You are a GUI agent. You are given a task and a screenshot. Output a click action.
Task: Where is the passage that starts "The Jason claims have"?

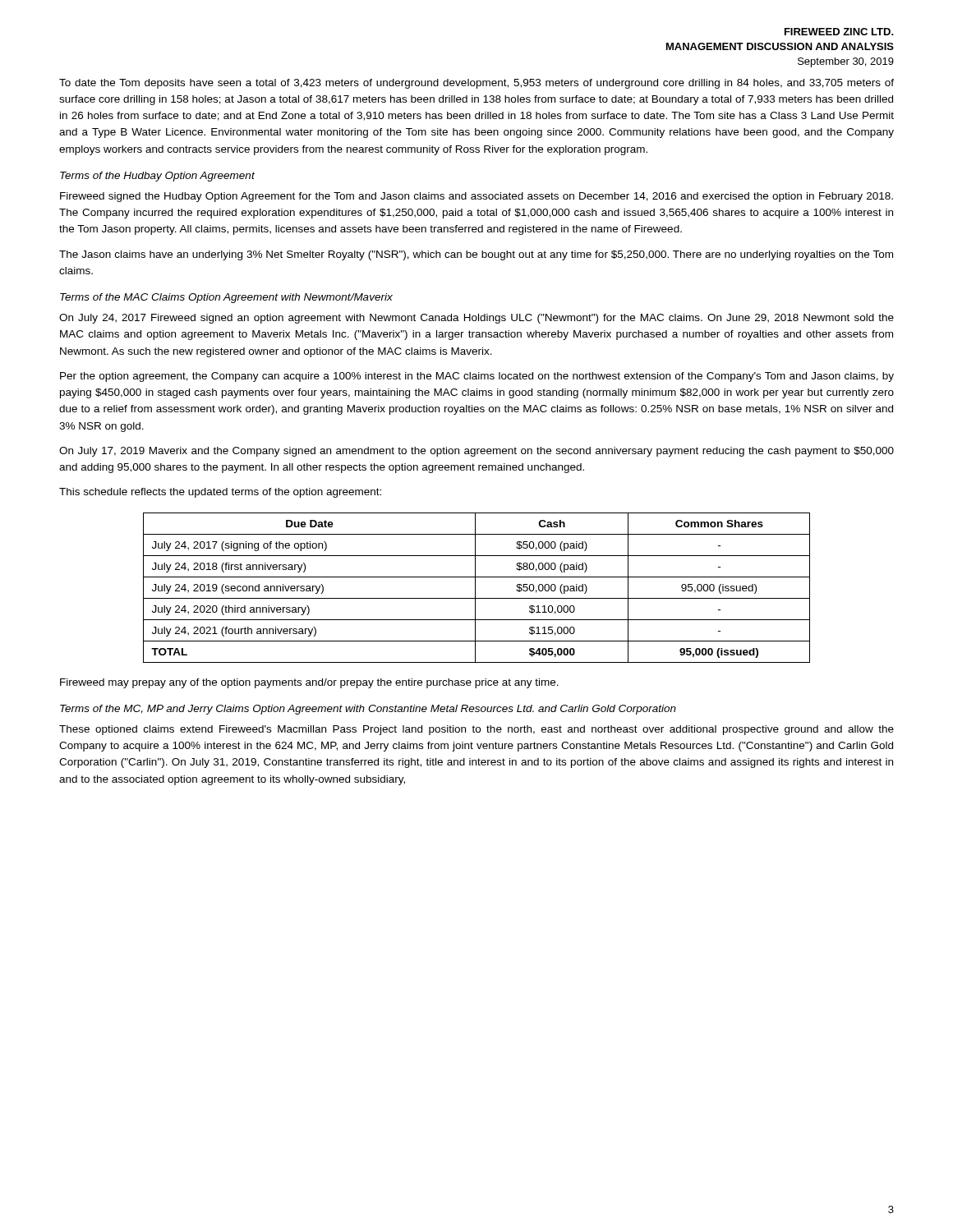tap(476, 262)
